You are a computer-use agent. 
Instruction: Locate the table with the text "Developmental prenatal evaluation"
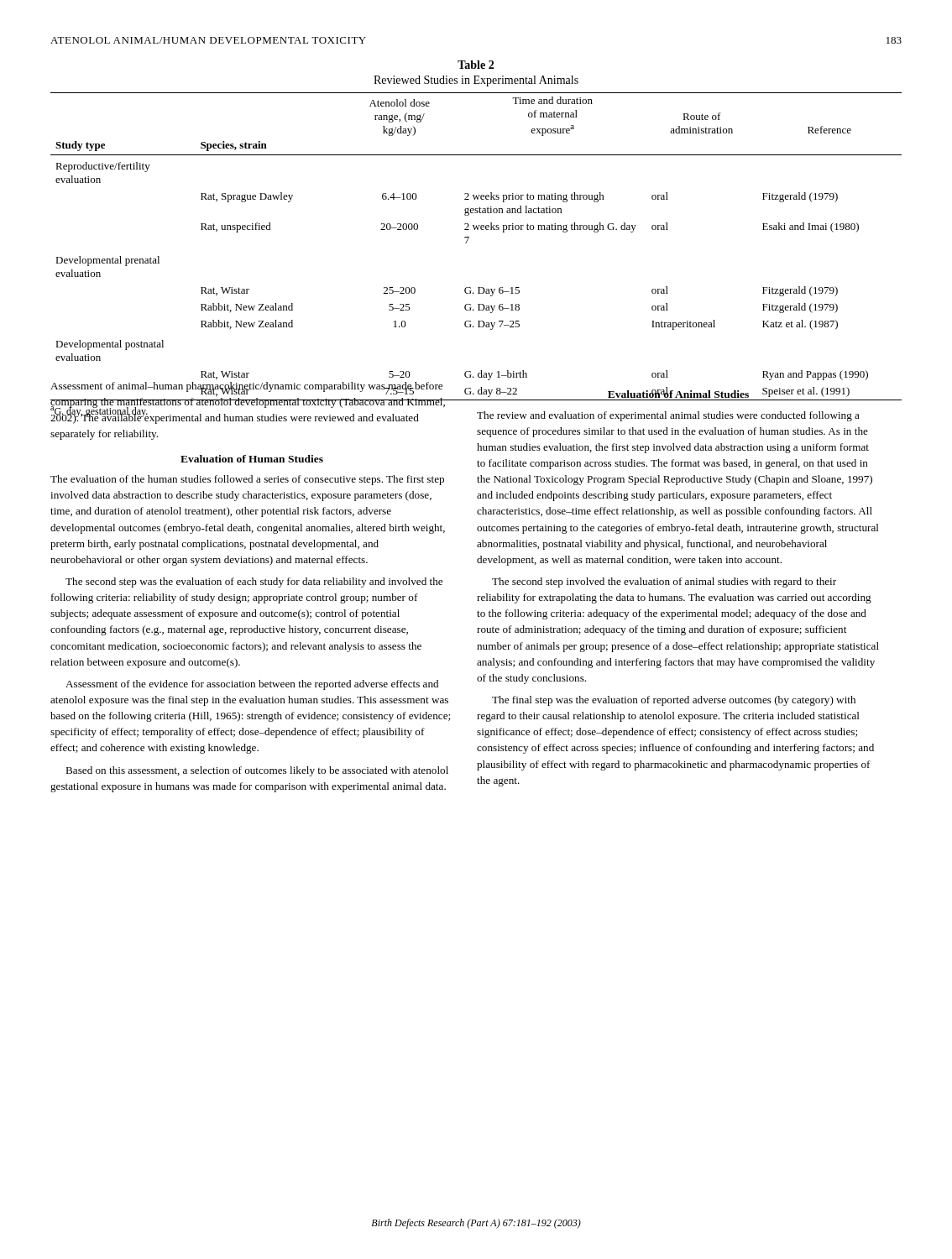tap(476, 239)
